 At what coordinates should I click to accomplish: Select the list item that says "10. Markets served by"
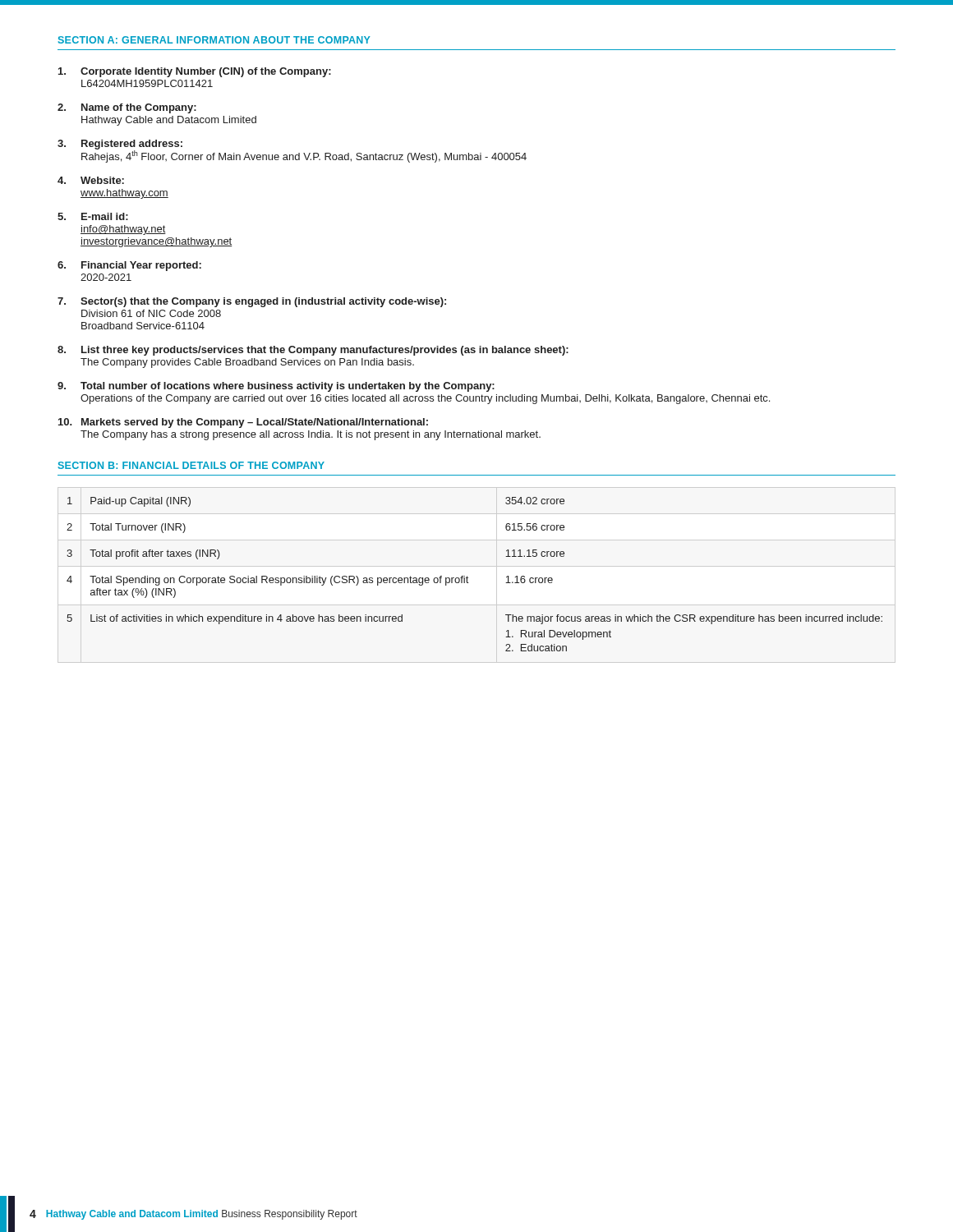(x=476, y=428)
